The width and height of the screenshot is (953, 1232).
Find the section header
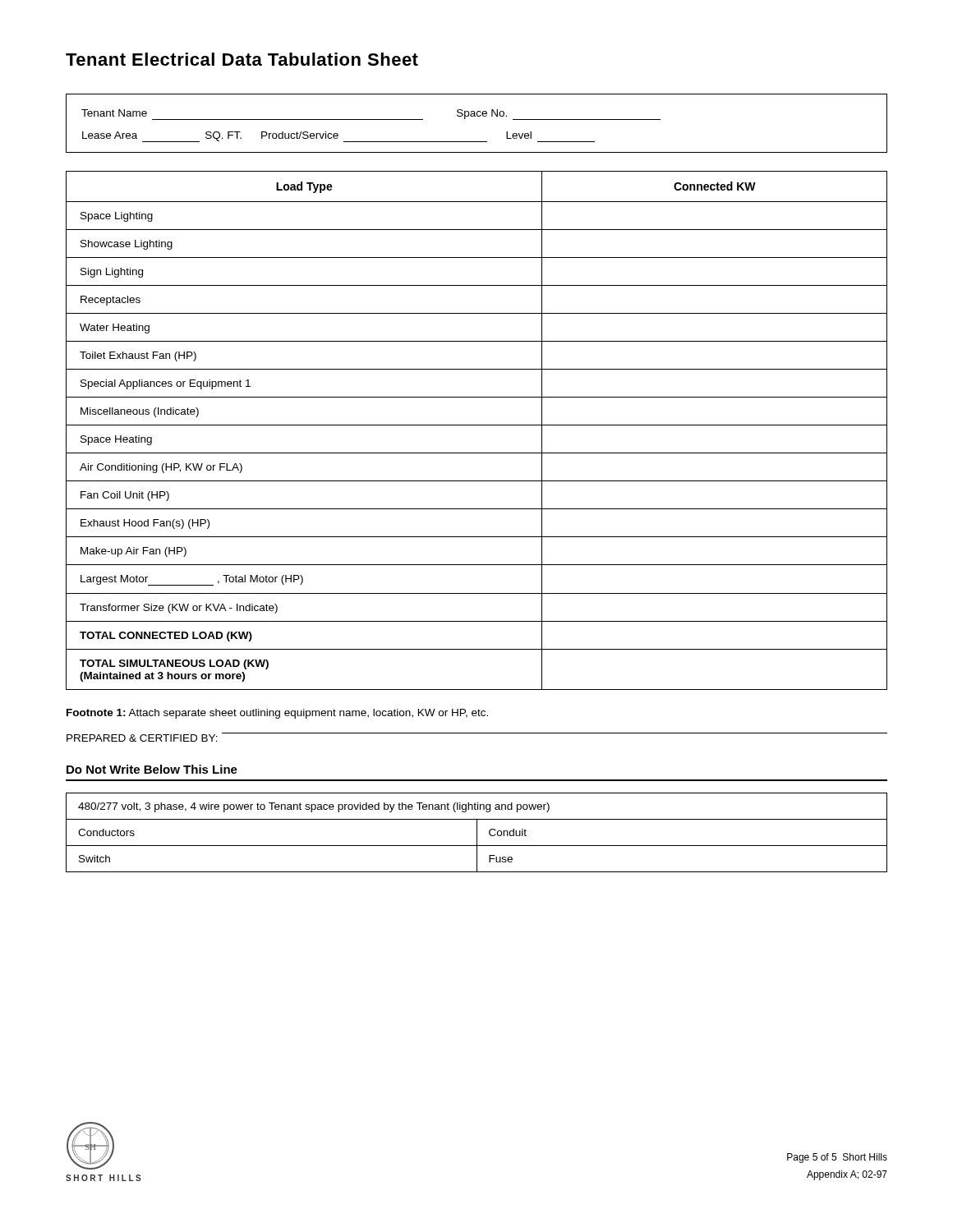click(152, 769)
